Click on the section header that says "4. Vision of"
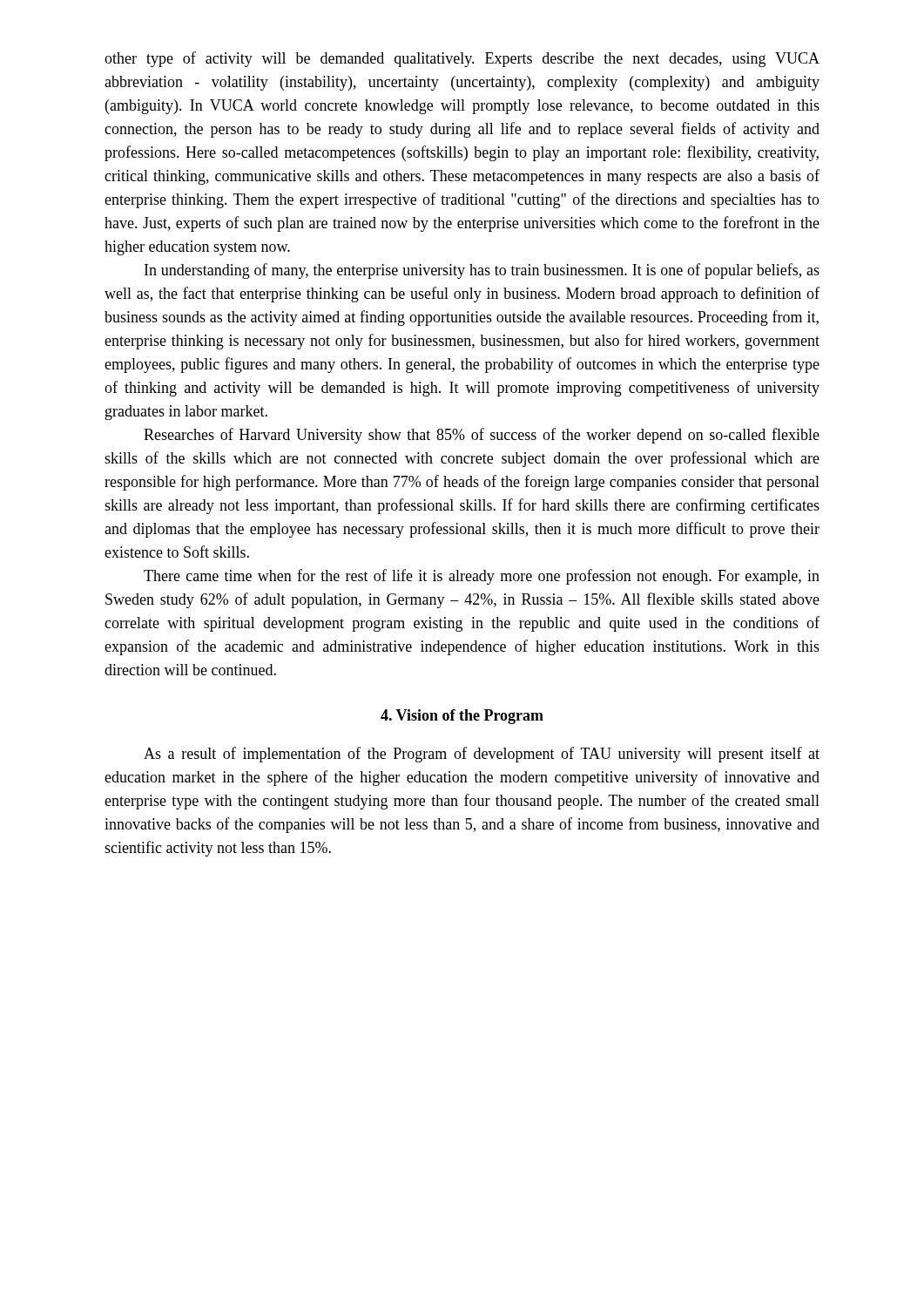This screenshot has height=1307, width=924. pos(462,715)
